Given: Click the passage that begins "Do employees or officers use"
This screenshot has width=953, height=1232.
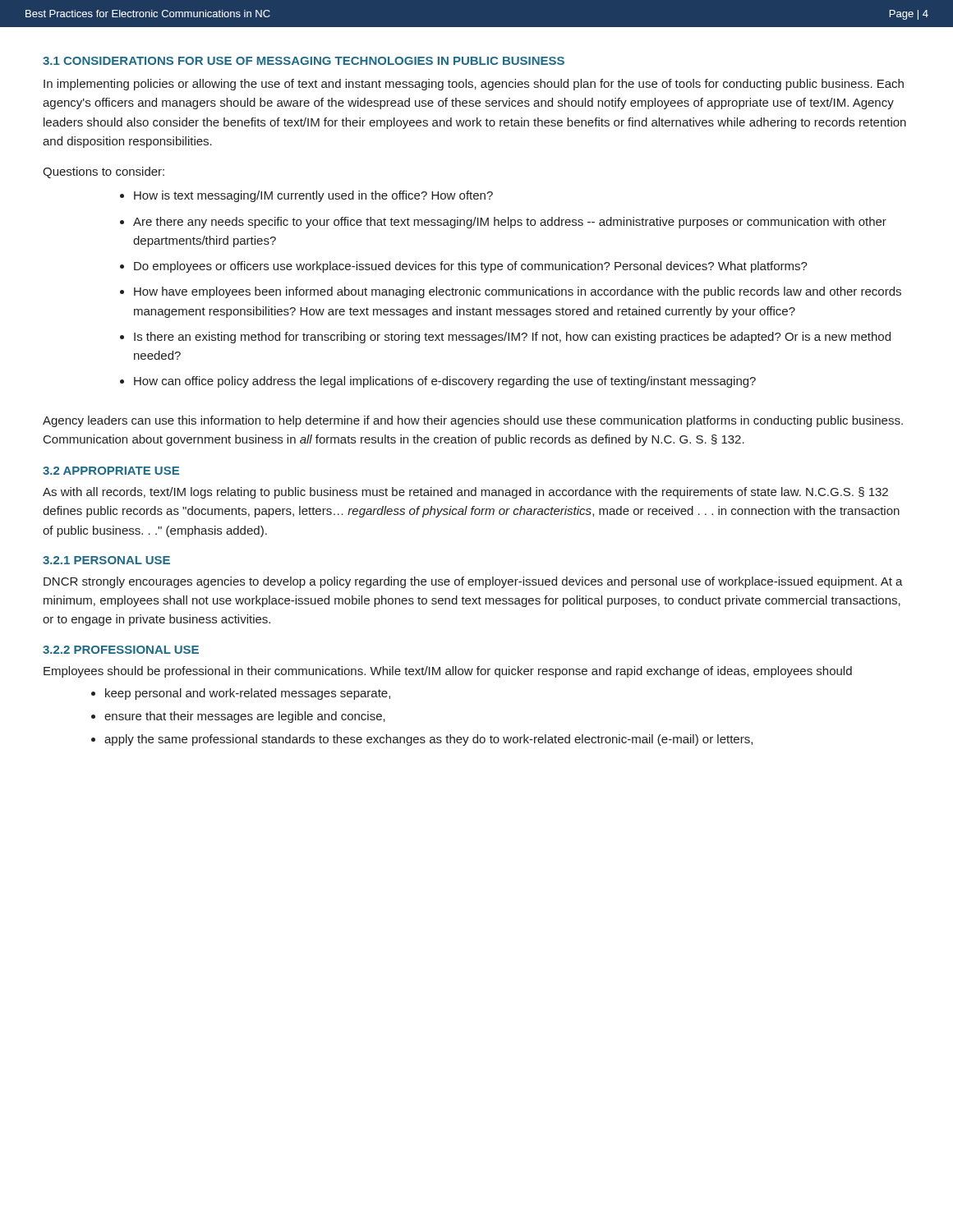Looking at the screenshot, I should [470, 266].
